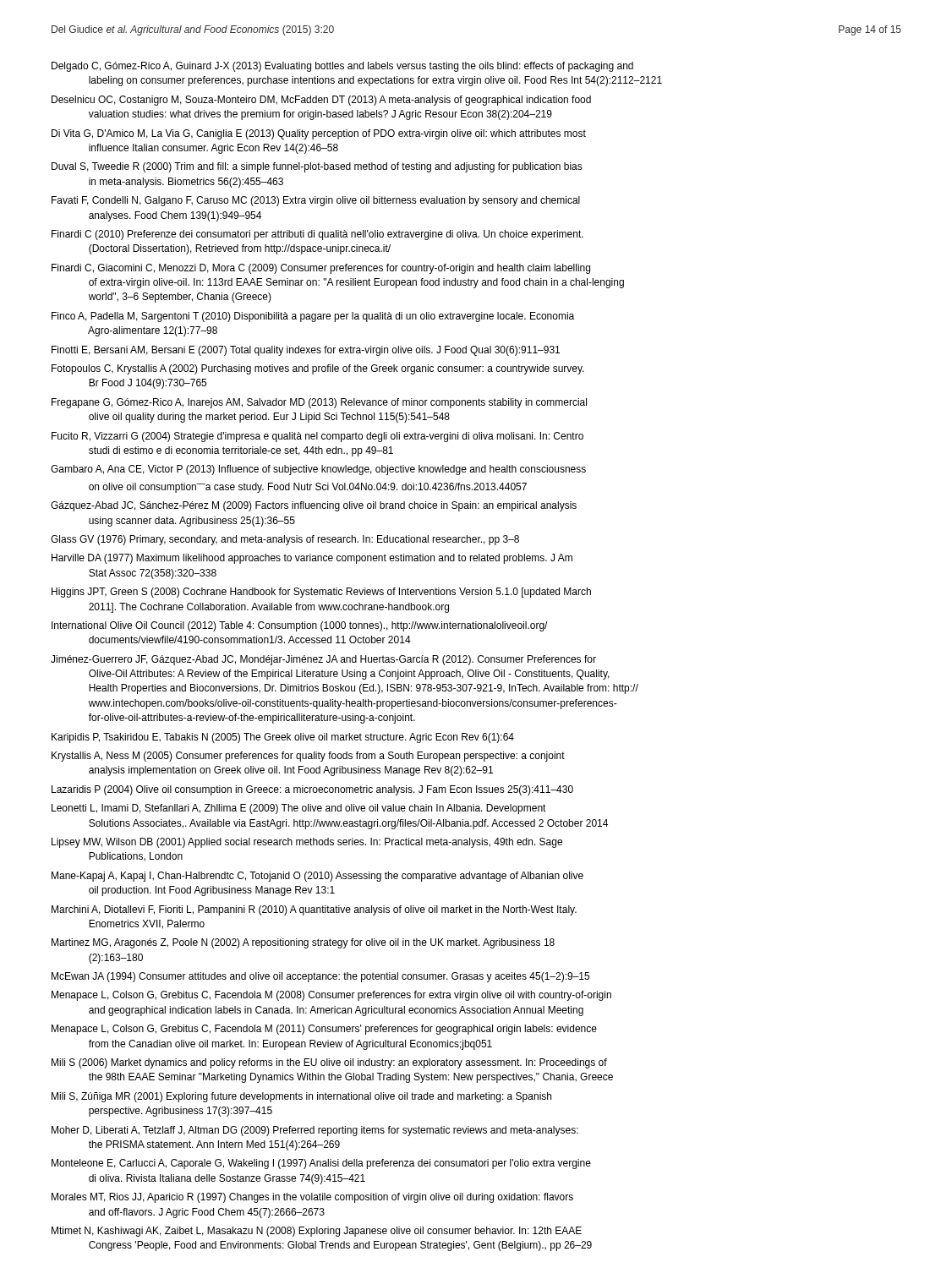Point to the block starting "Favati F, Condelli N, Galgano F,"

pyautogui.click(x=315, y=208)
